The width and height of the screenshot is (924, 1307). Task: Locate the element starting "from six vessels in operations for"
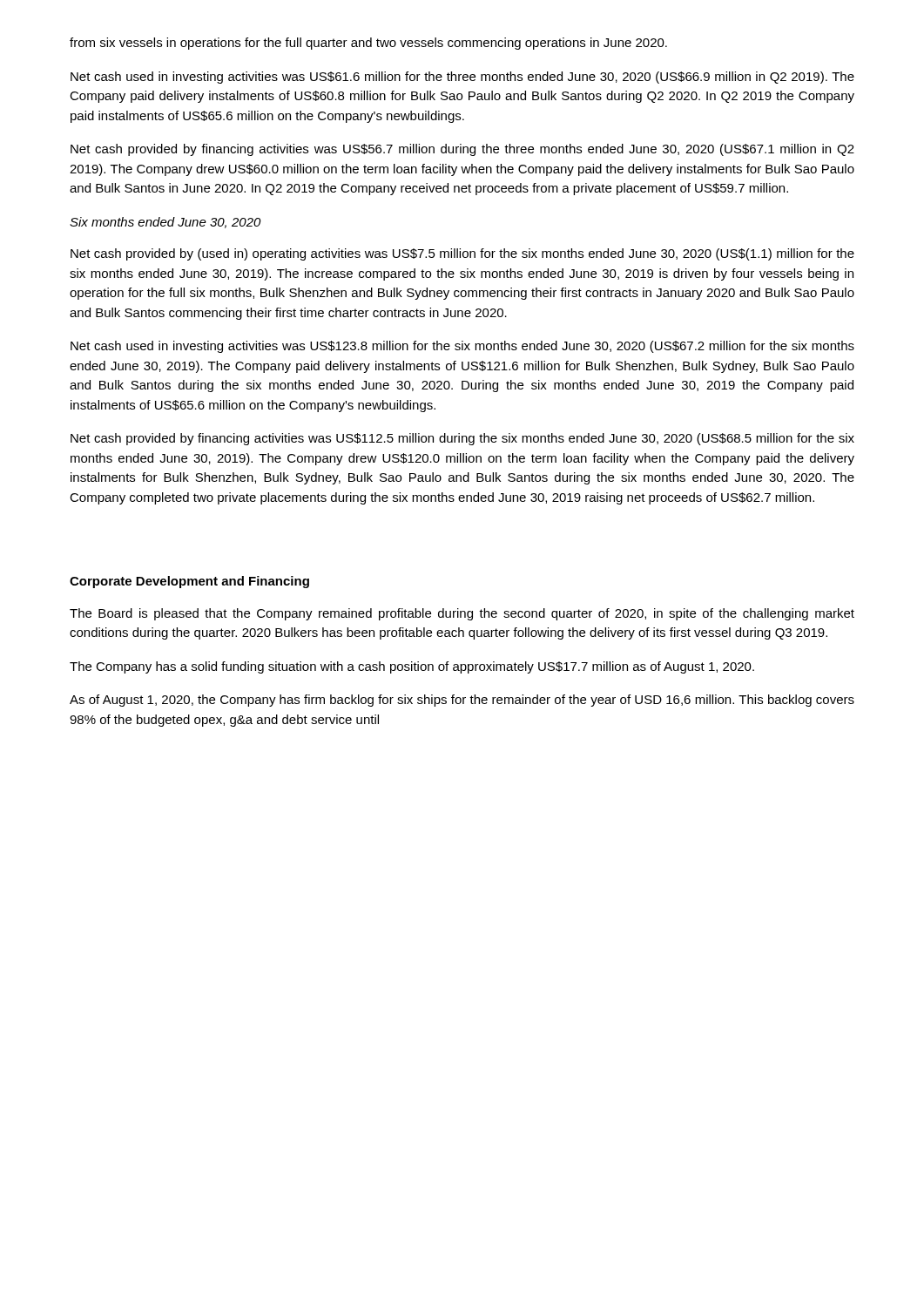[x=369, y=42]
